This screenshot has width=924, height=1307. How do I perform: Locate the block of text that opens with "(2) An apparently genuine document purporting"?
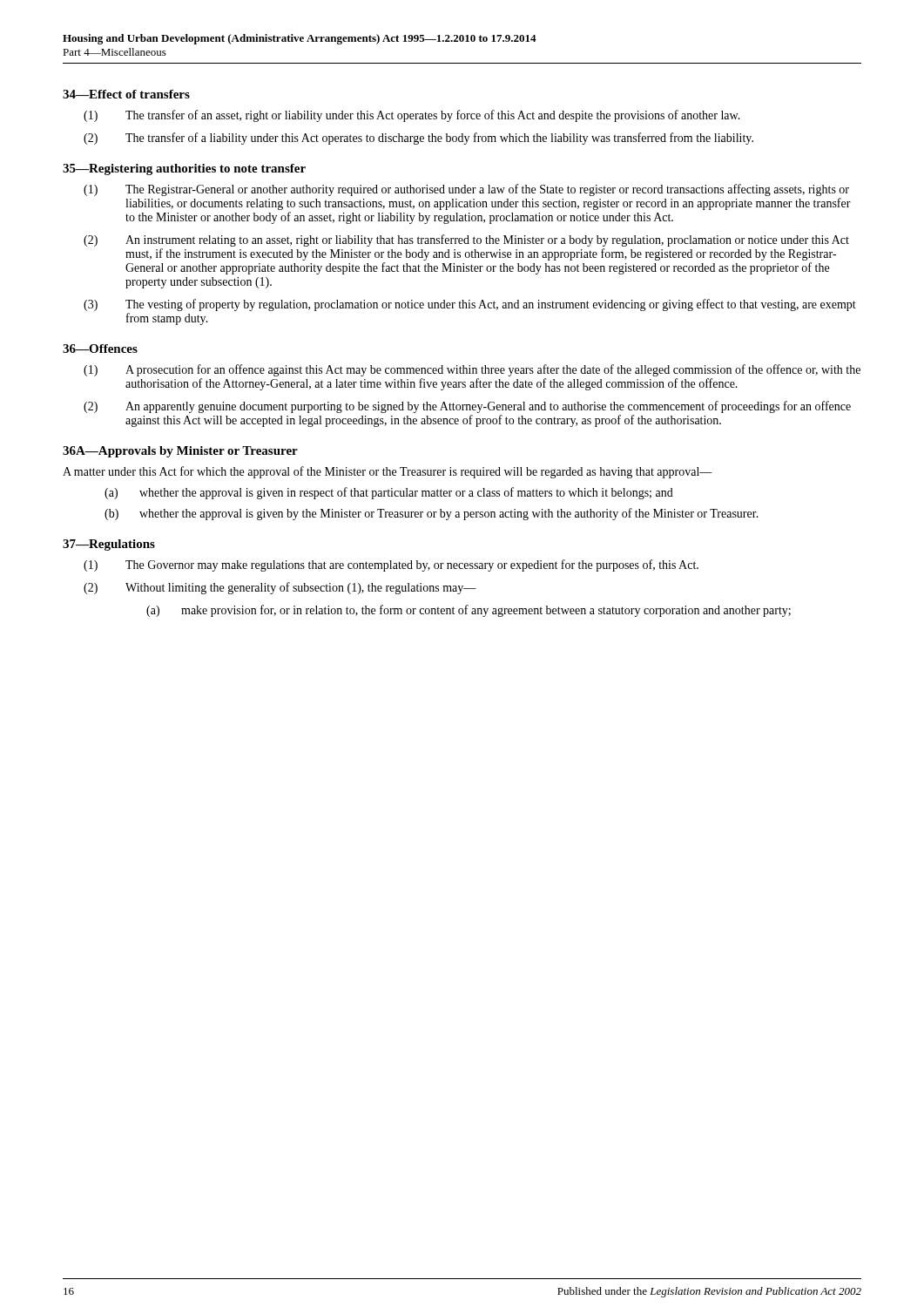pyautogui.click(x=462, y=414)
